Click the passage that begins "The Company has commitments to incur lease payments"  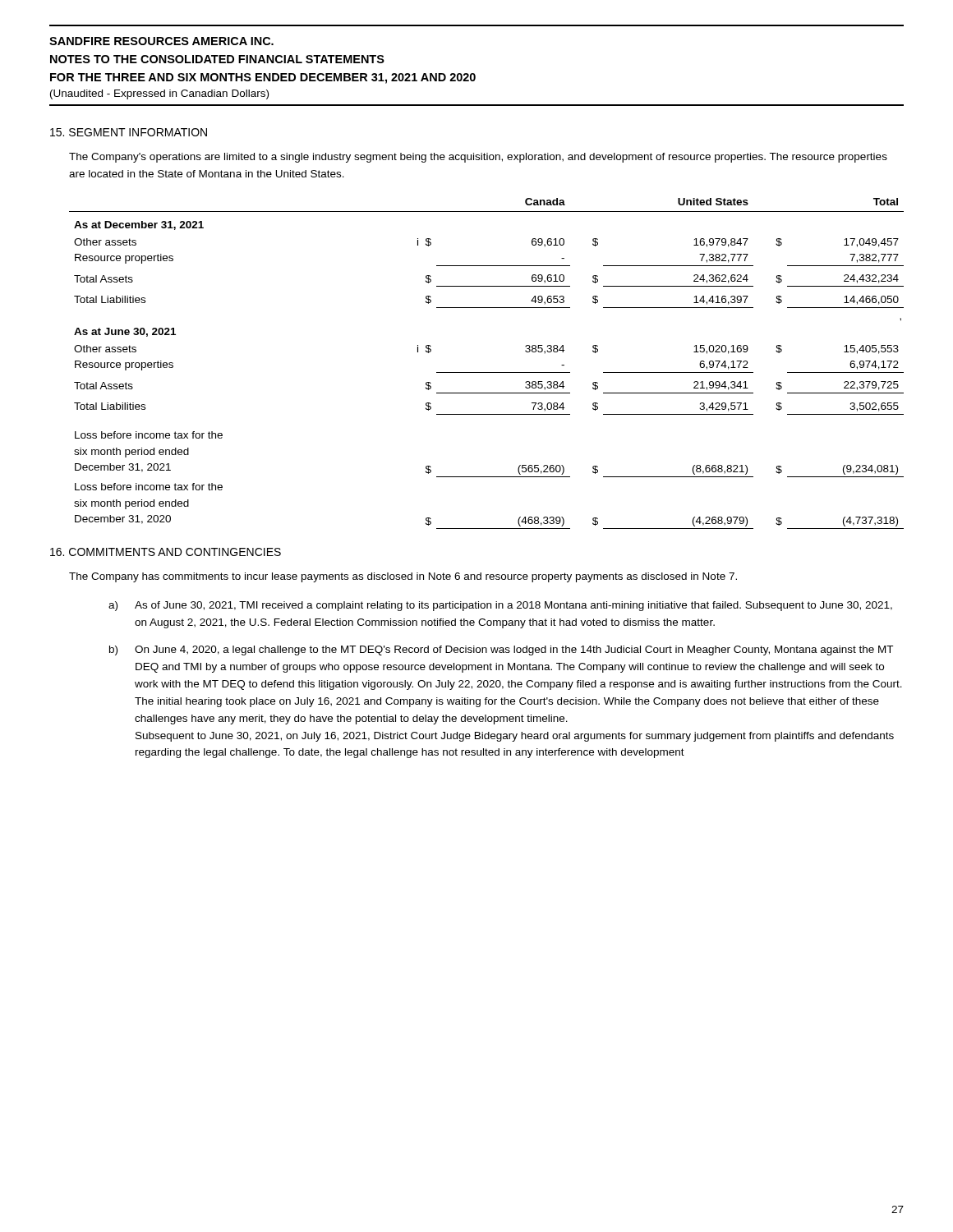pyautogui.click(x=403, y=576)
